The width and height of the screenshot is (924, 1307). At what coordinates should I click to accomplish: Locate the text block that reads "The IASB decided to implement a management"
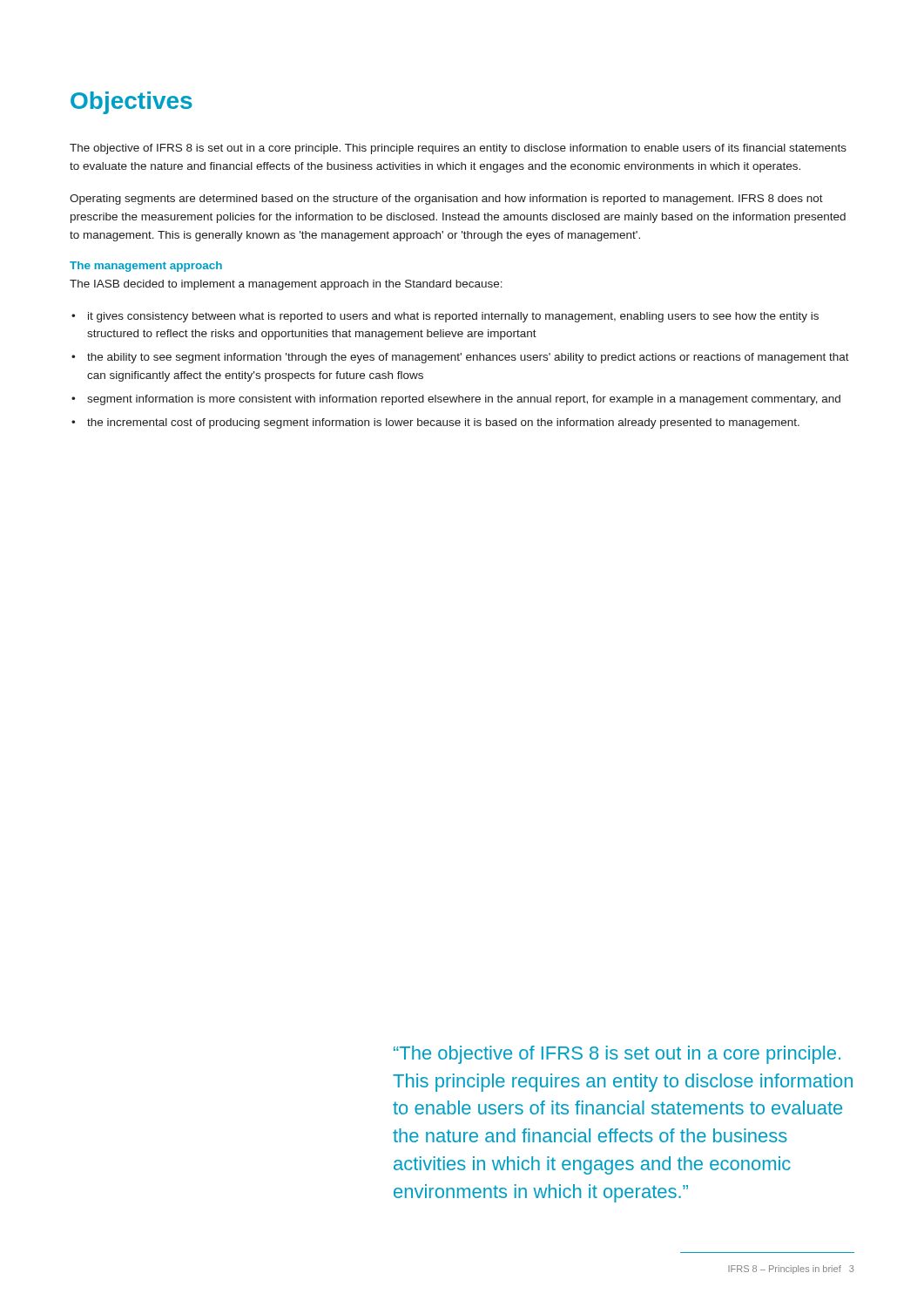coord(286,283)
